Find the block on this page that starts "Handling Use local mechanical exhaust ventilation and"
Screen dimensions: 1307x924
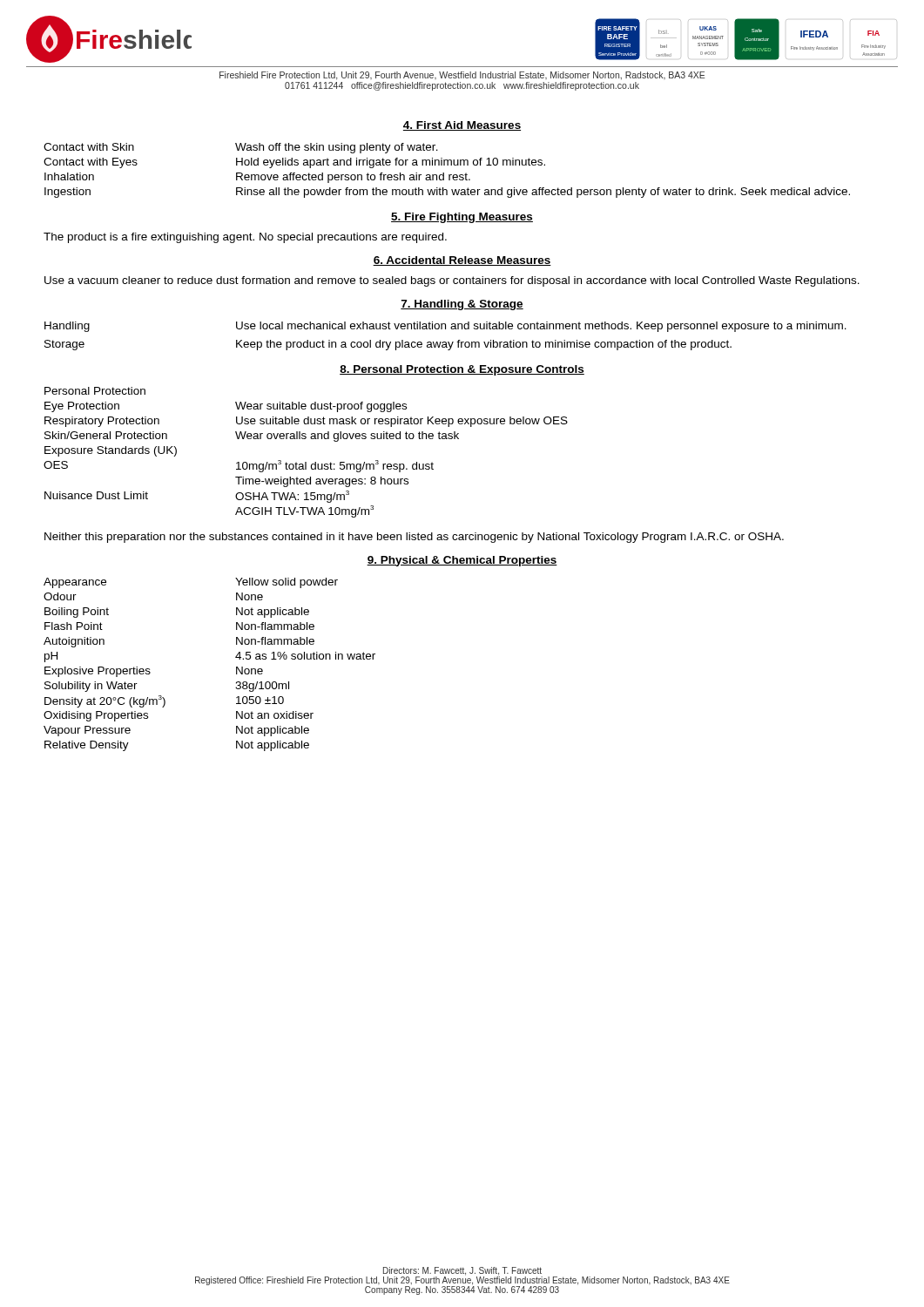(x=462, y=335)
